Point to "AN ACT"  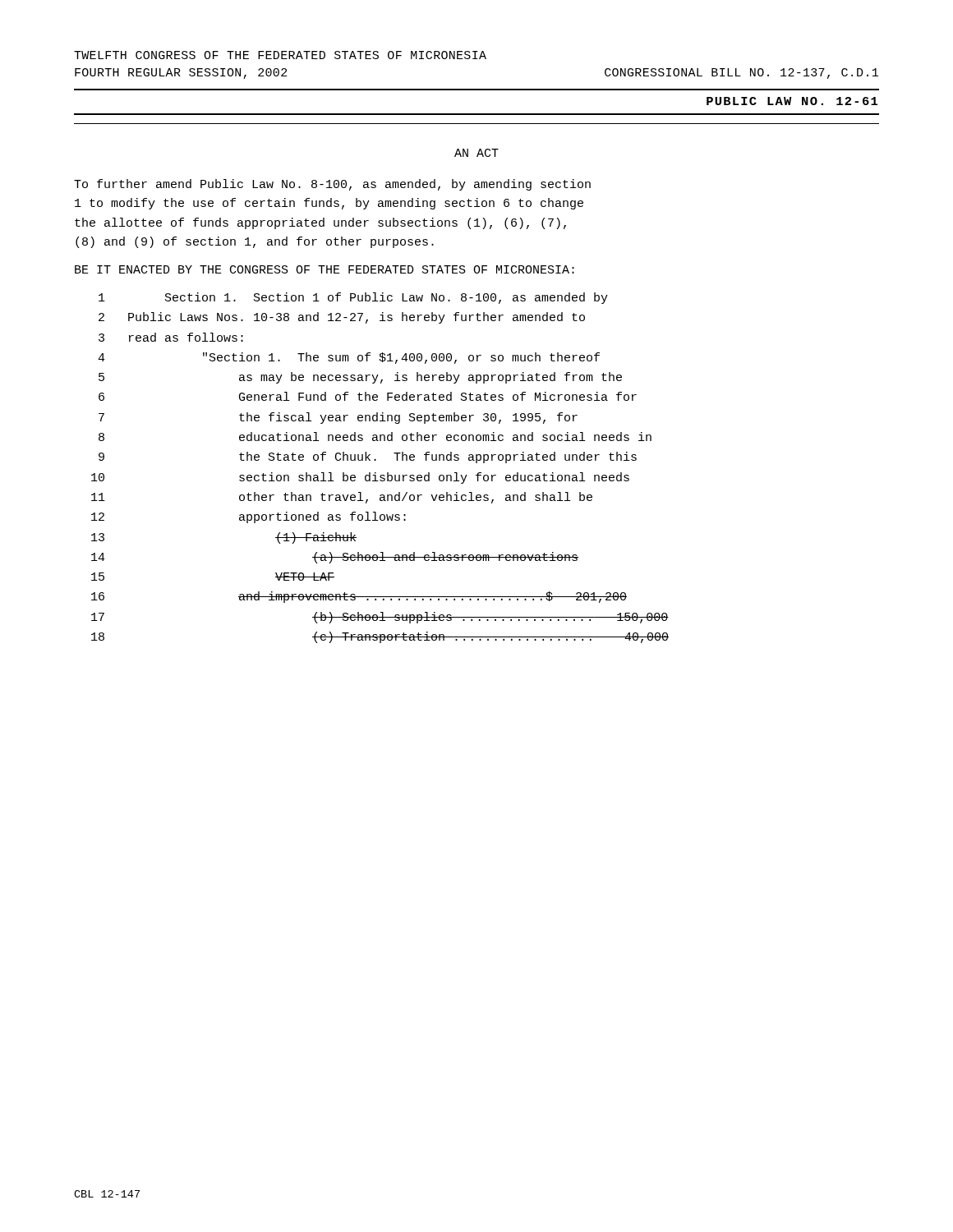[476, 154]
